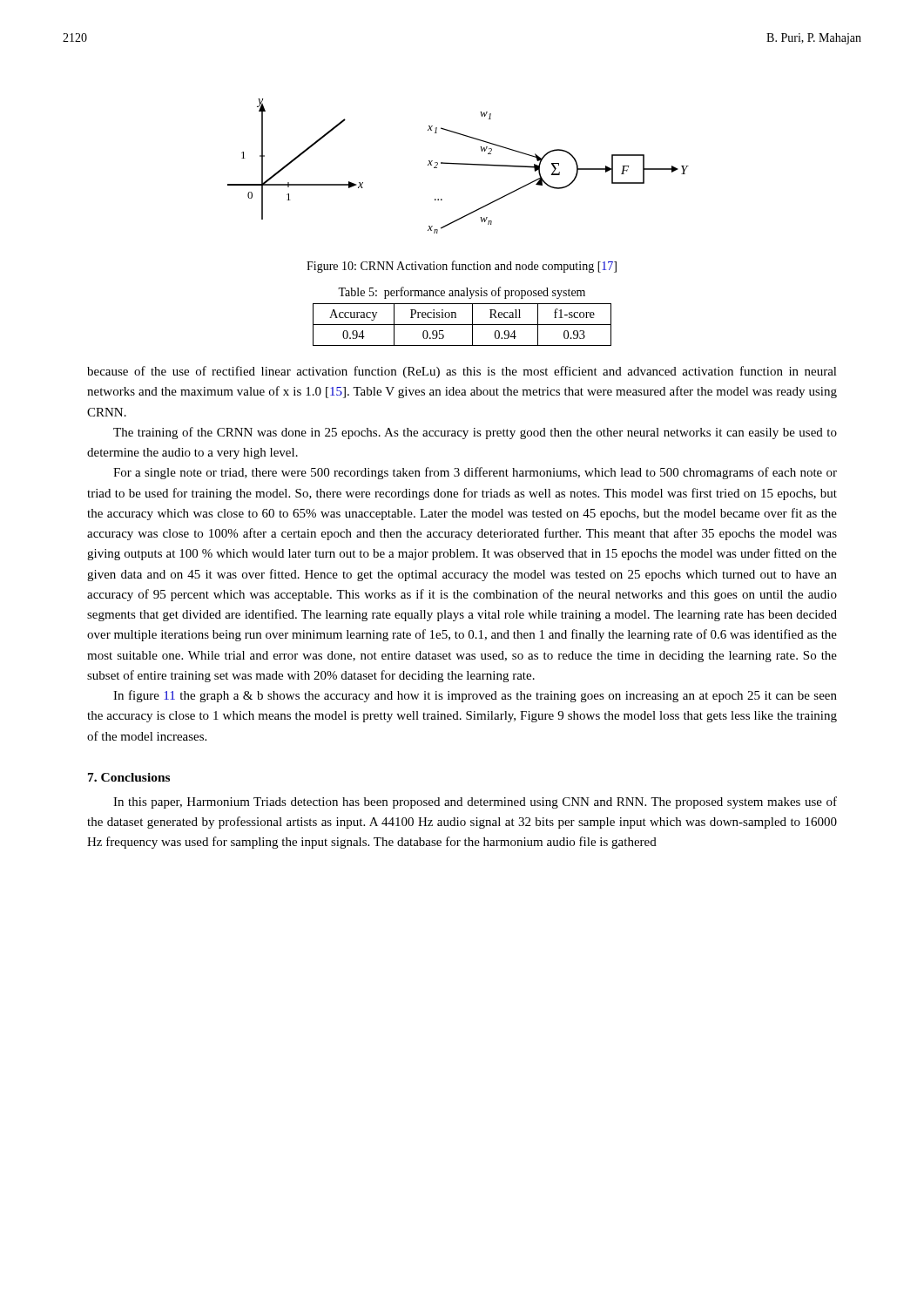Where does it say "7. Conclusions"?
Screen dimensions: 1307x924
129,777
